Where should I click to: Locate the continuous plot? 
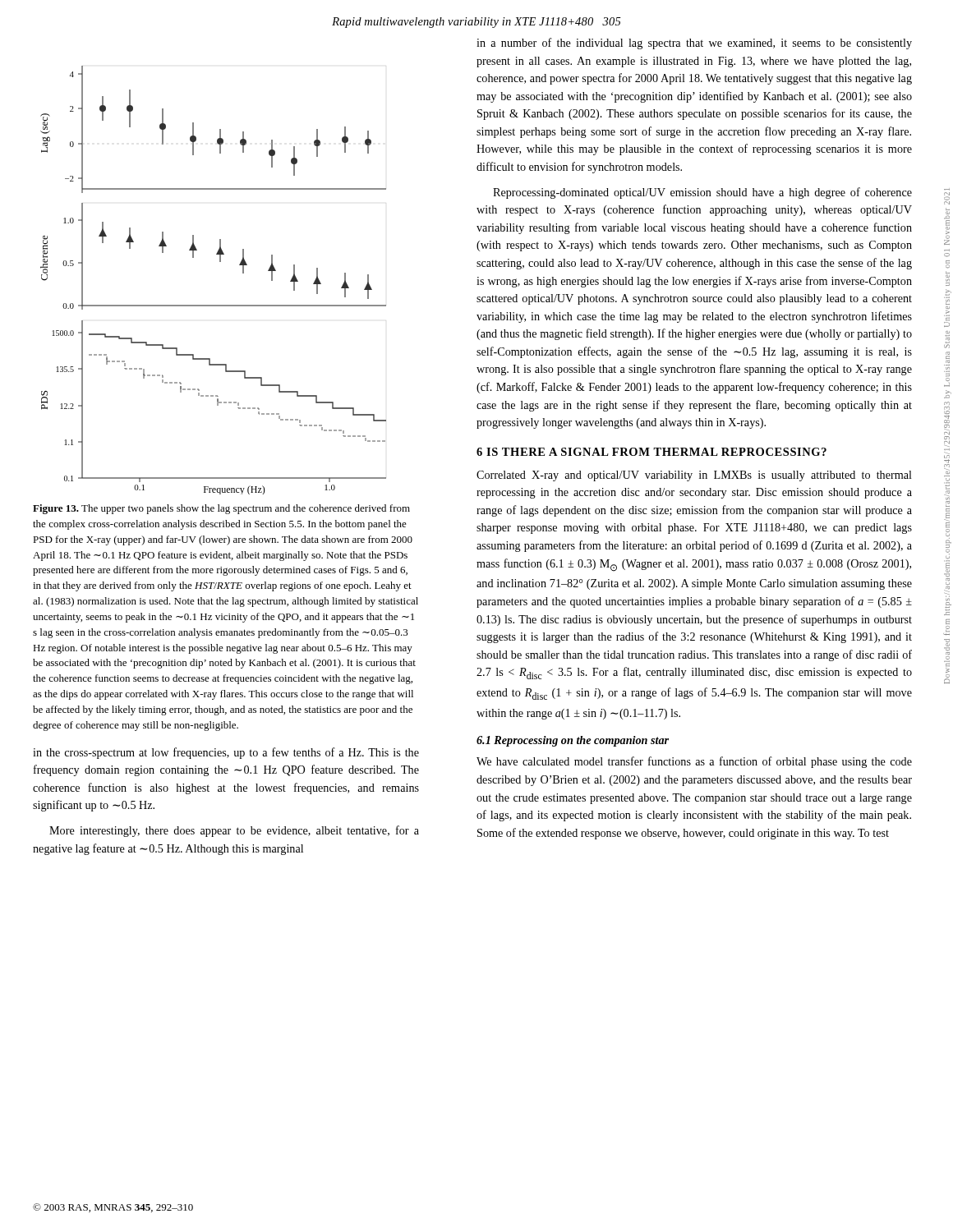[x=226, y=264]
